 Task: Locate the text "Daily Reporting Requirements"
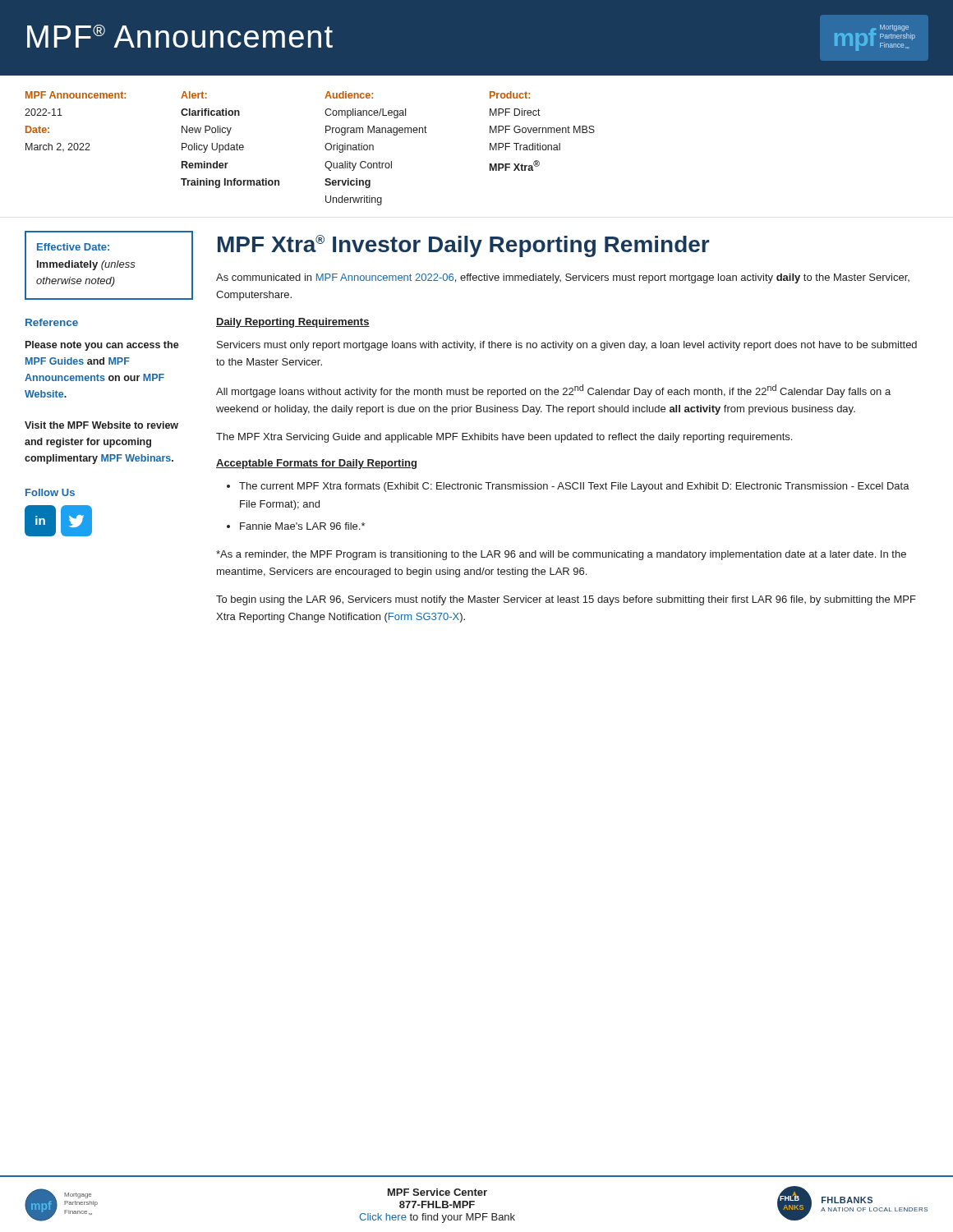click(293, 321)
